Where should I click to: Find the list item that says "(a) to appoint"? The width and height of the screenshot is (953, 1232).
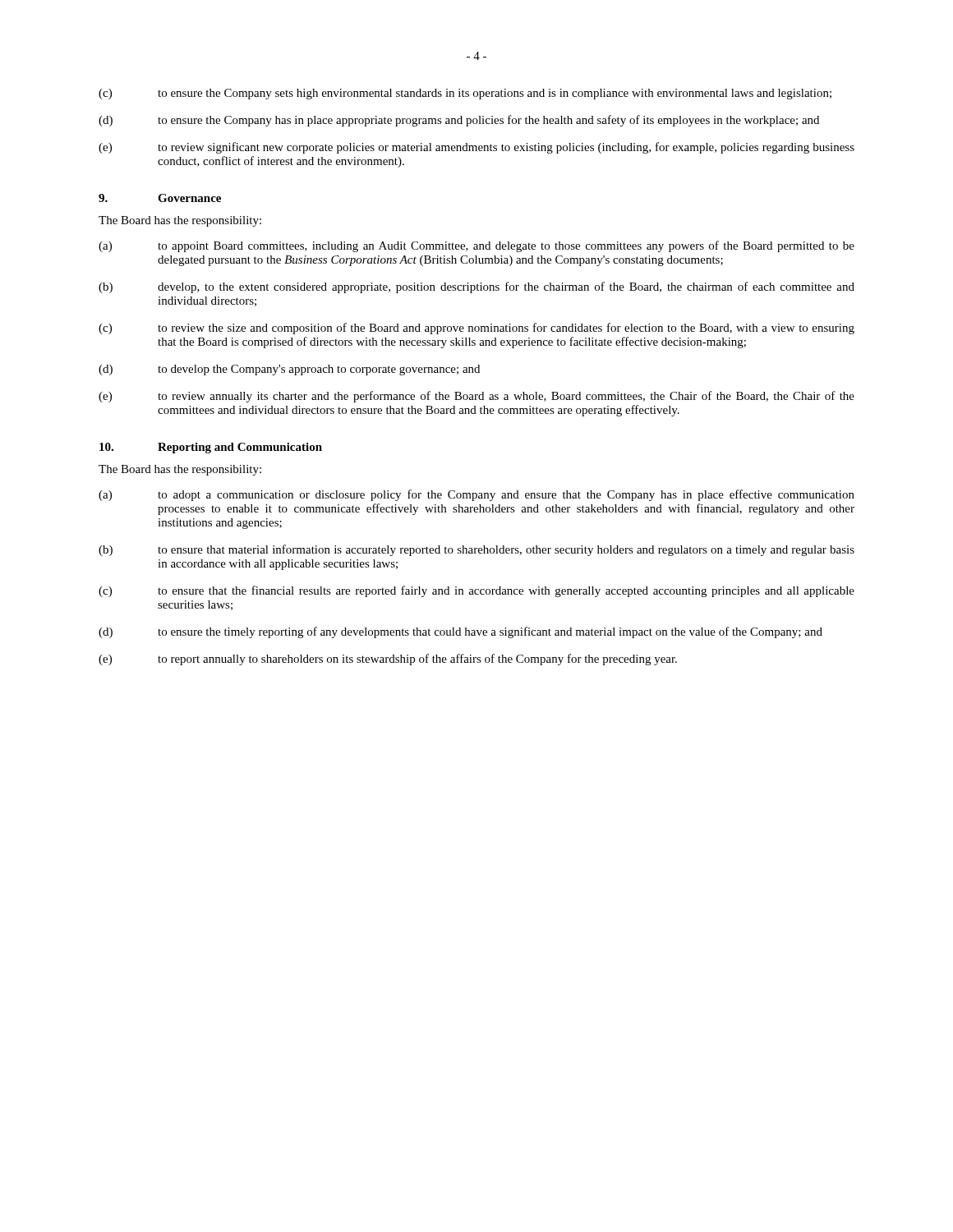tap(476, 253)
